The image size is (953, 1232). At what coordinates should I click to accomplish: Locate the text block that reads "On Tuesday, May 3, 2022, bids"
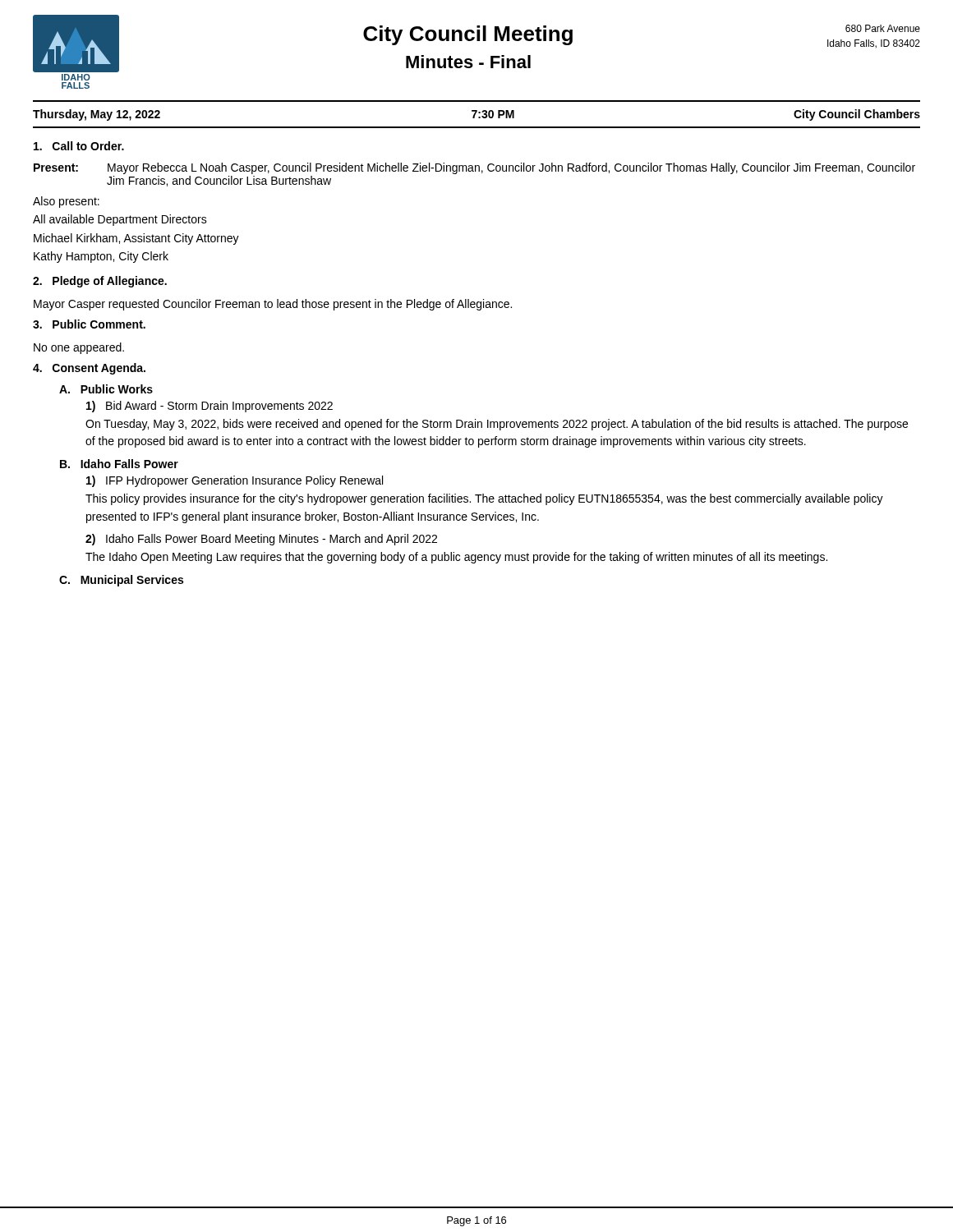tap(497, 432)
